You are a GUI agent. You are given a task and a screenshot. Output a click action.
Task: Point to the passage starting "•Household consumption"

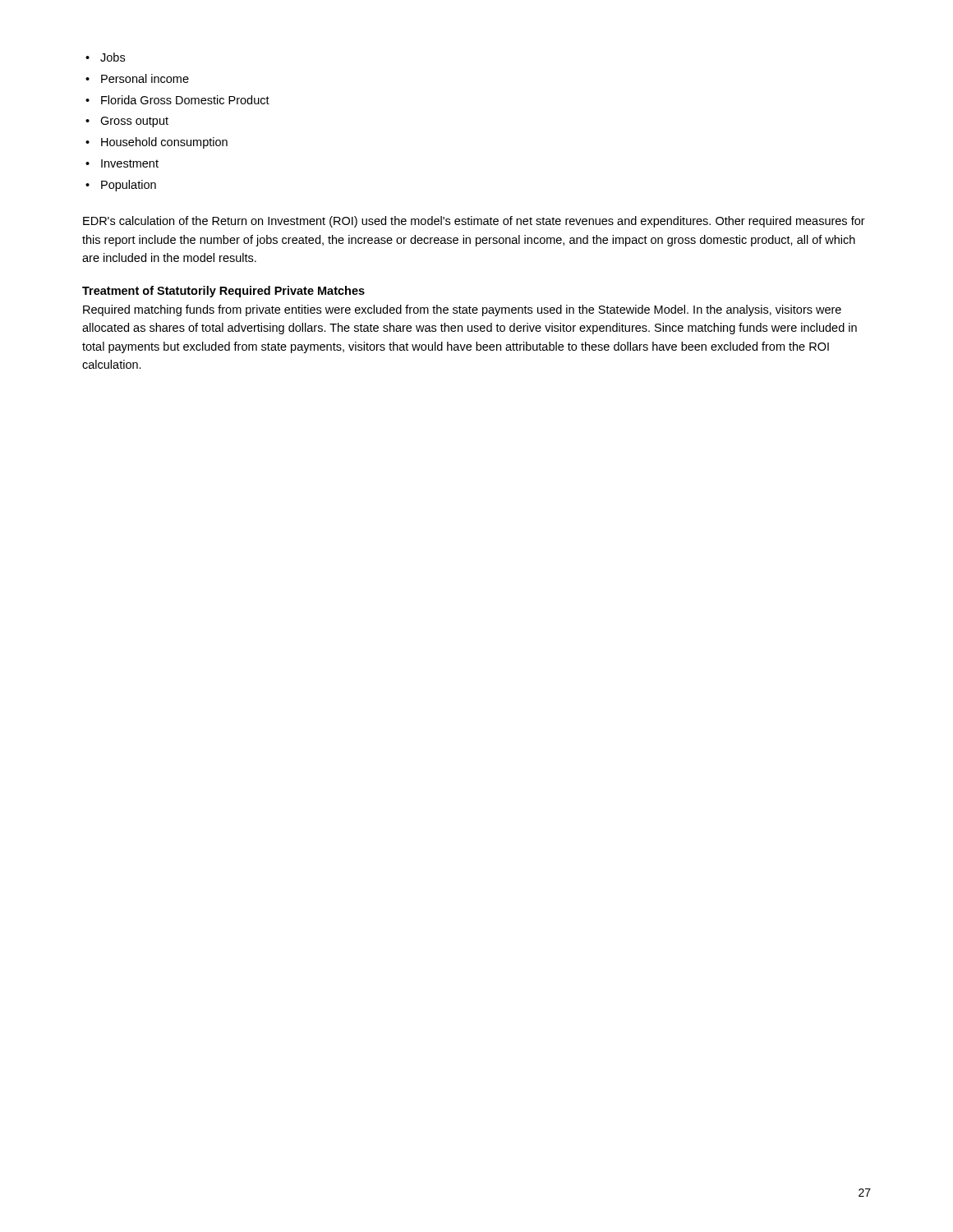click(157, 143)
